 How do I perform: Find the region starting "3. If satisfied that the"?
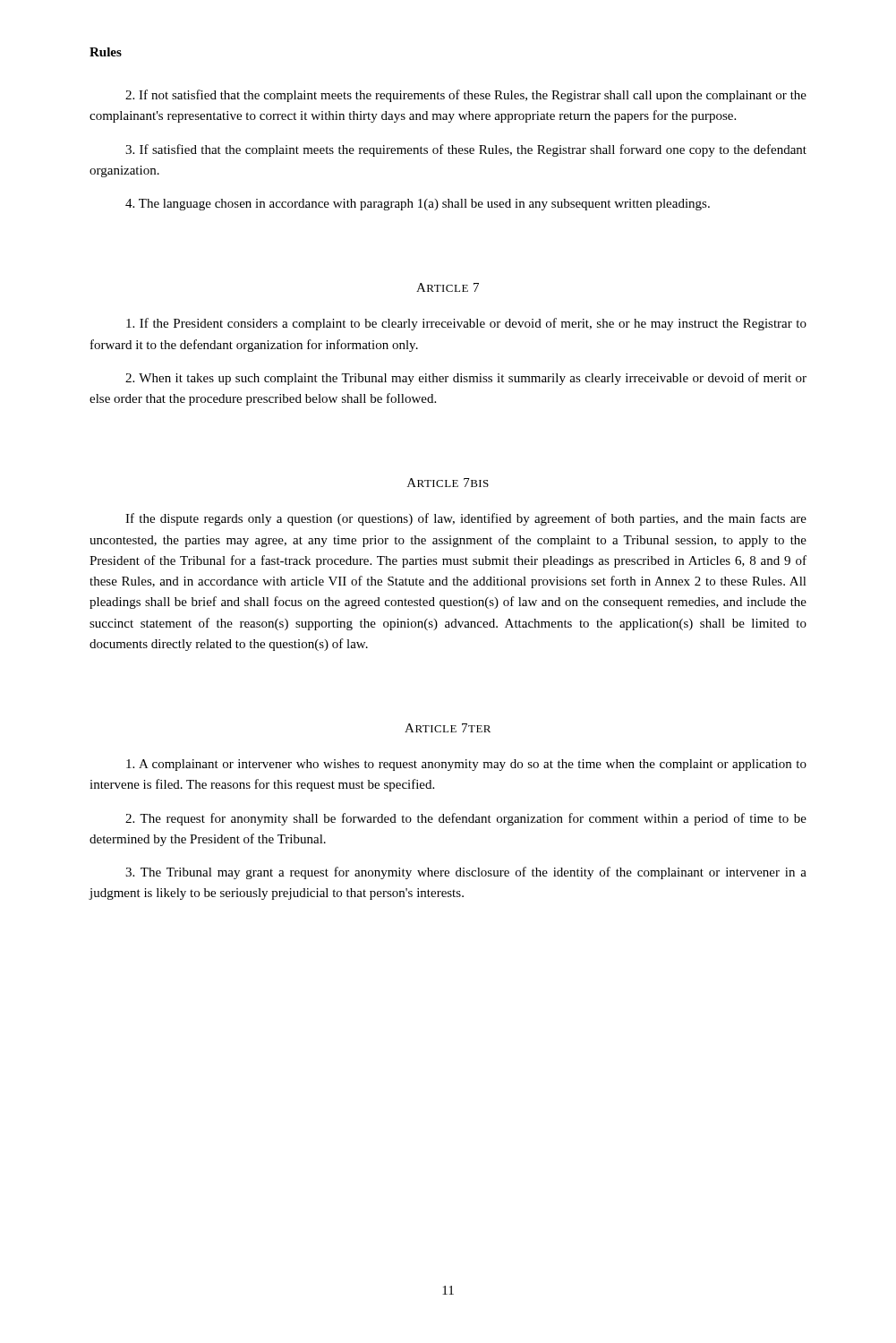tap(448, 159)
